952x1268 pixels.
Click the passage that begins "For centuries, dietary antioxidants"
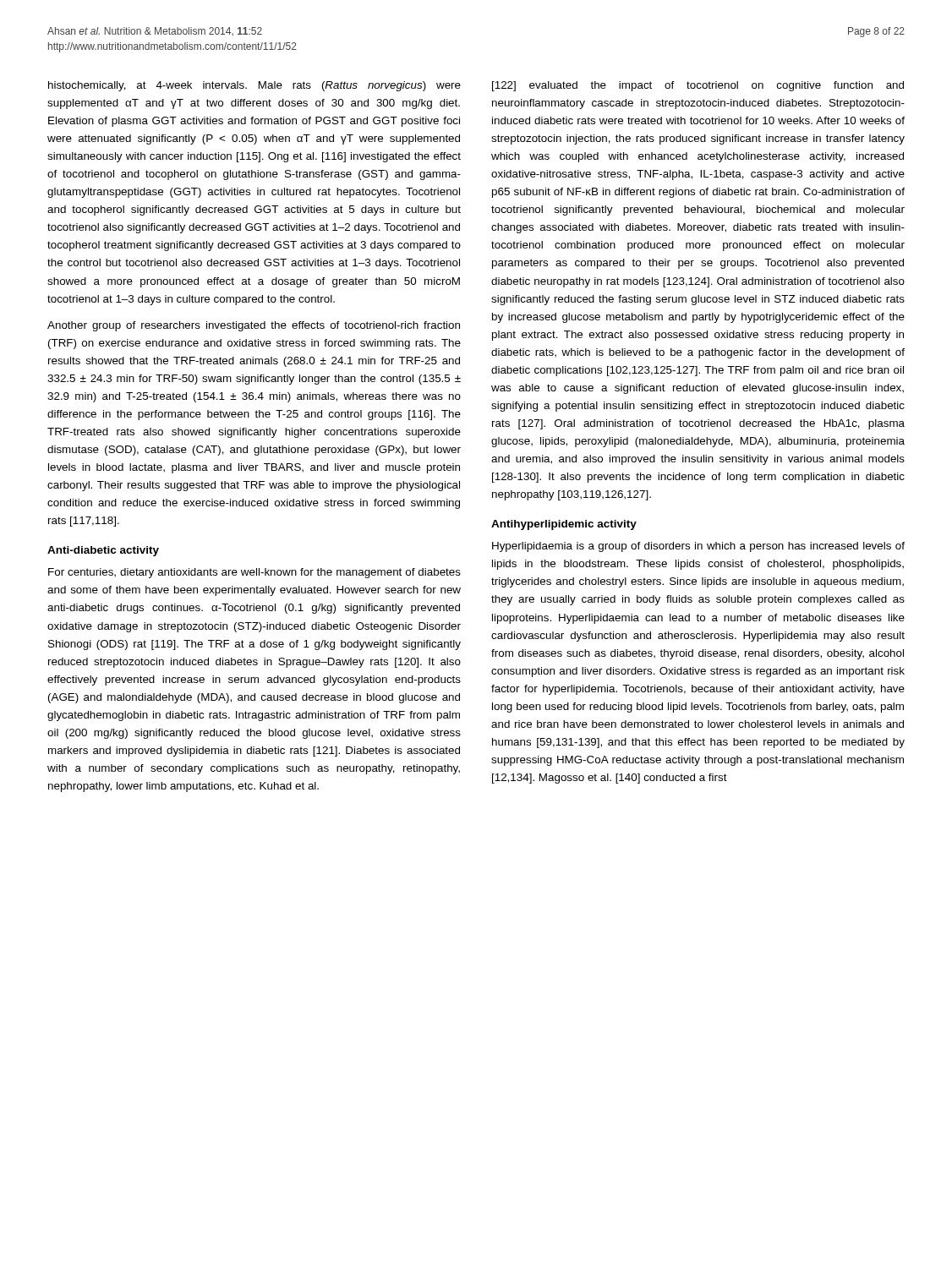point(254,679)
